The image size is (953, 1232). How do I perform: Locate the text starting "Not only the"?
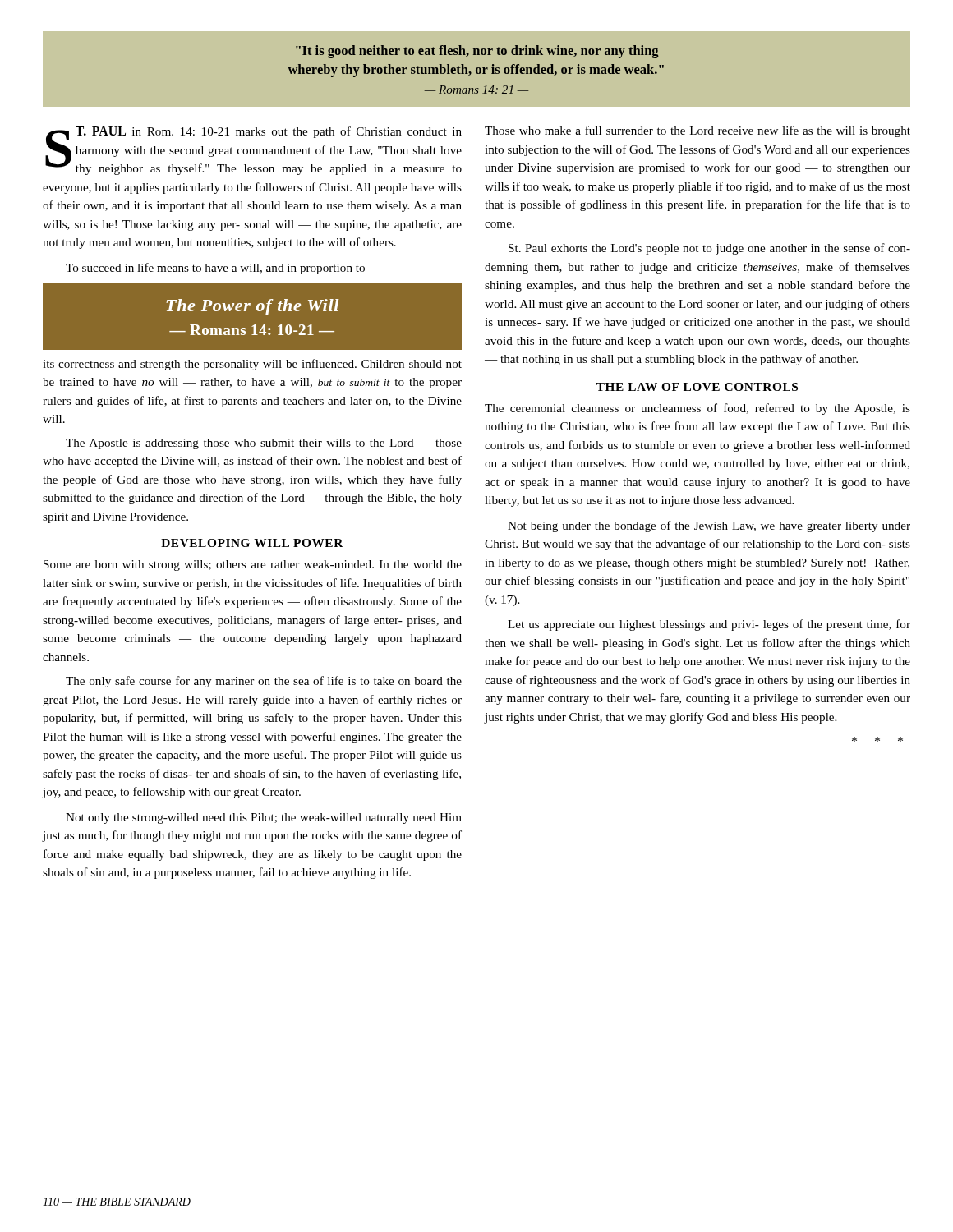[x=252, y=844]
